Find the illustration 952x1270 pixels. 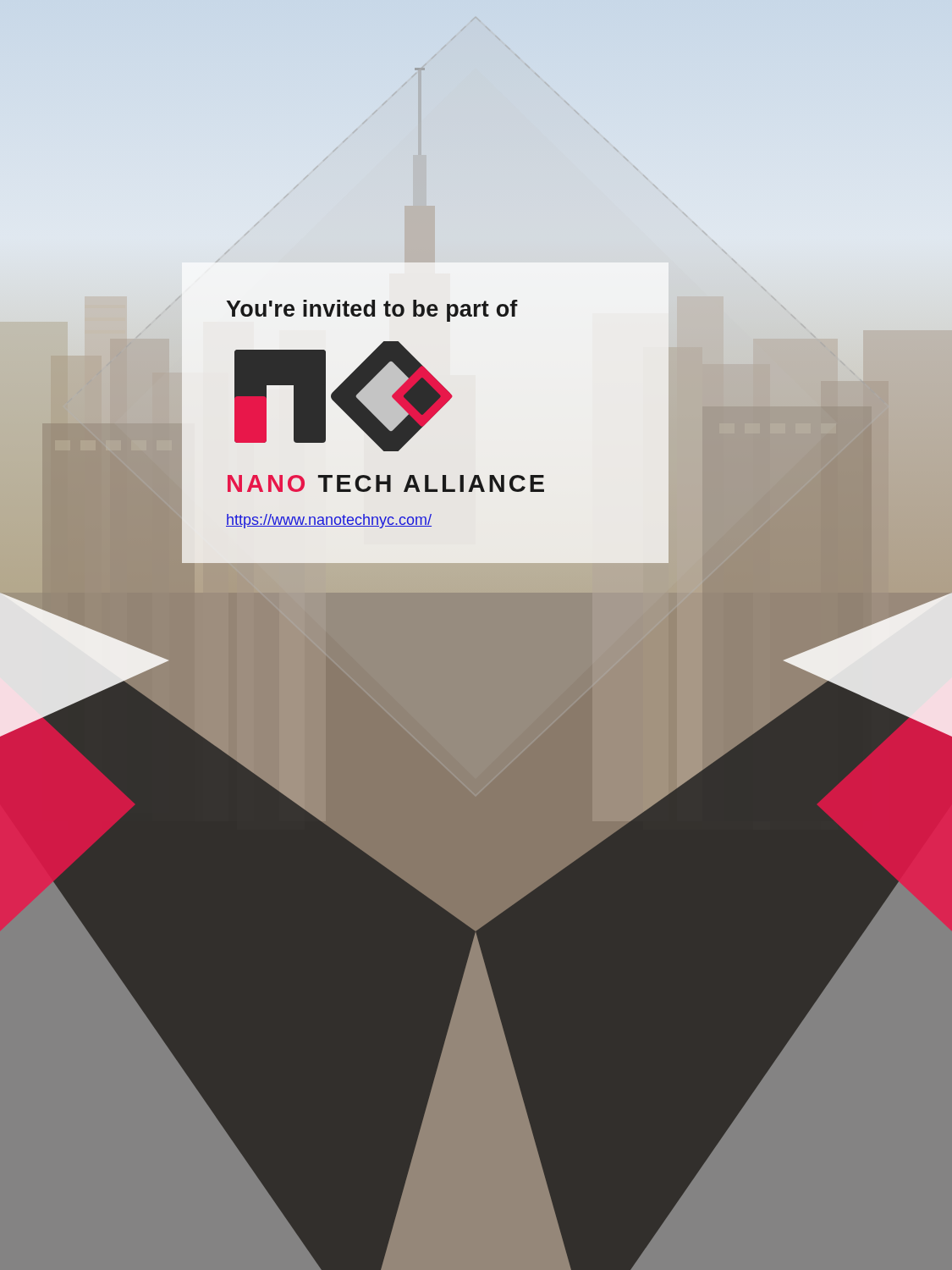(x=476, y=635)
